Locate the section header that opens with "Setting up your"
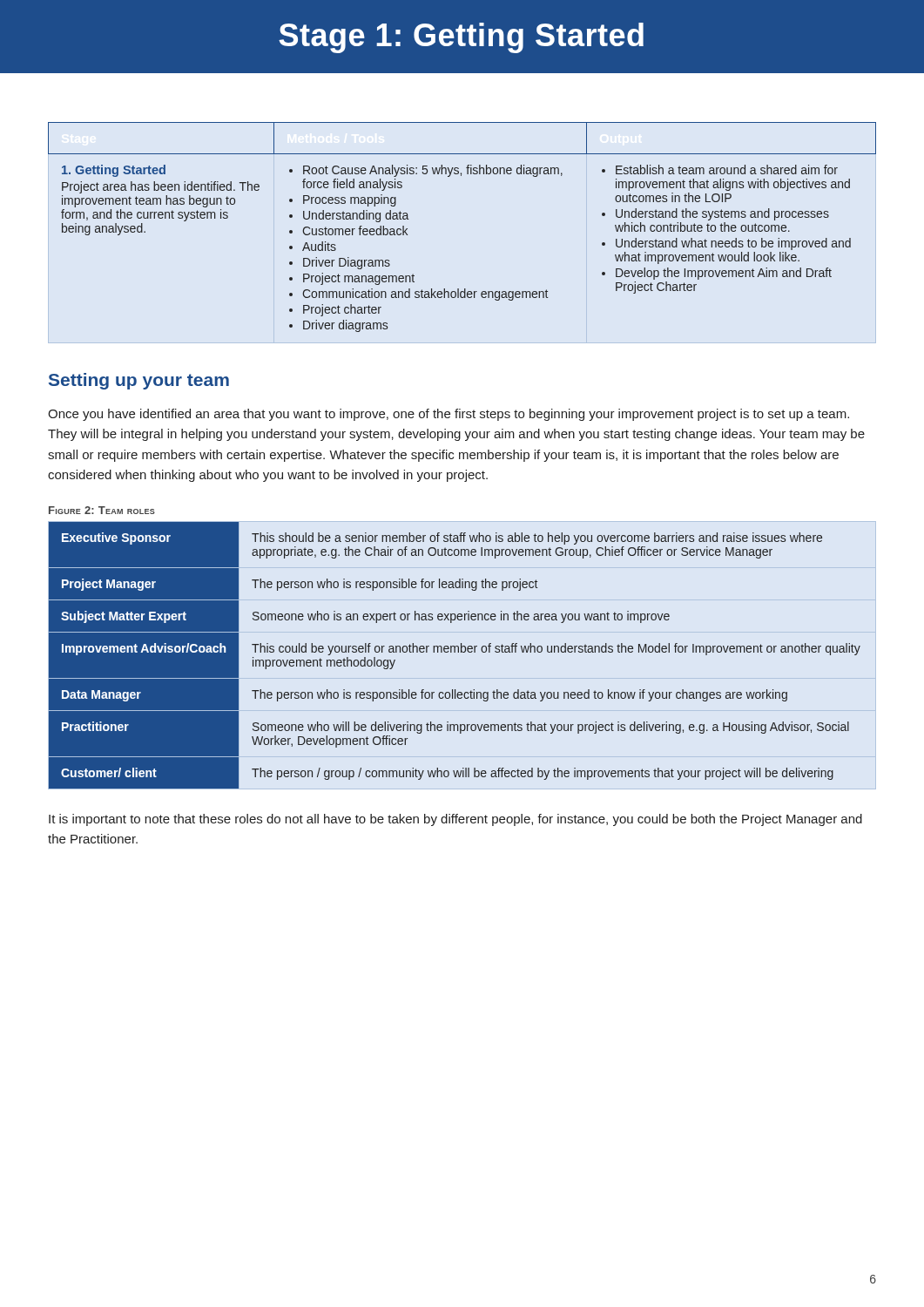The width and height of the screenshot is (924, 1307). coord(139,381)
